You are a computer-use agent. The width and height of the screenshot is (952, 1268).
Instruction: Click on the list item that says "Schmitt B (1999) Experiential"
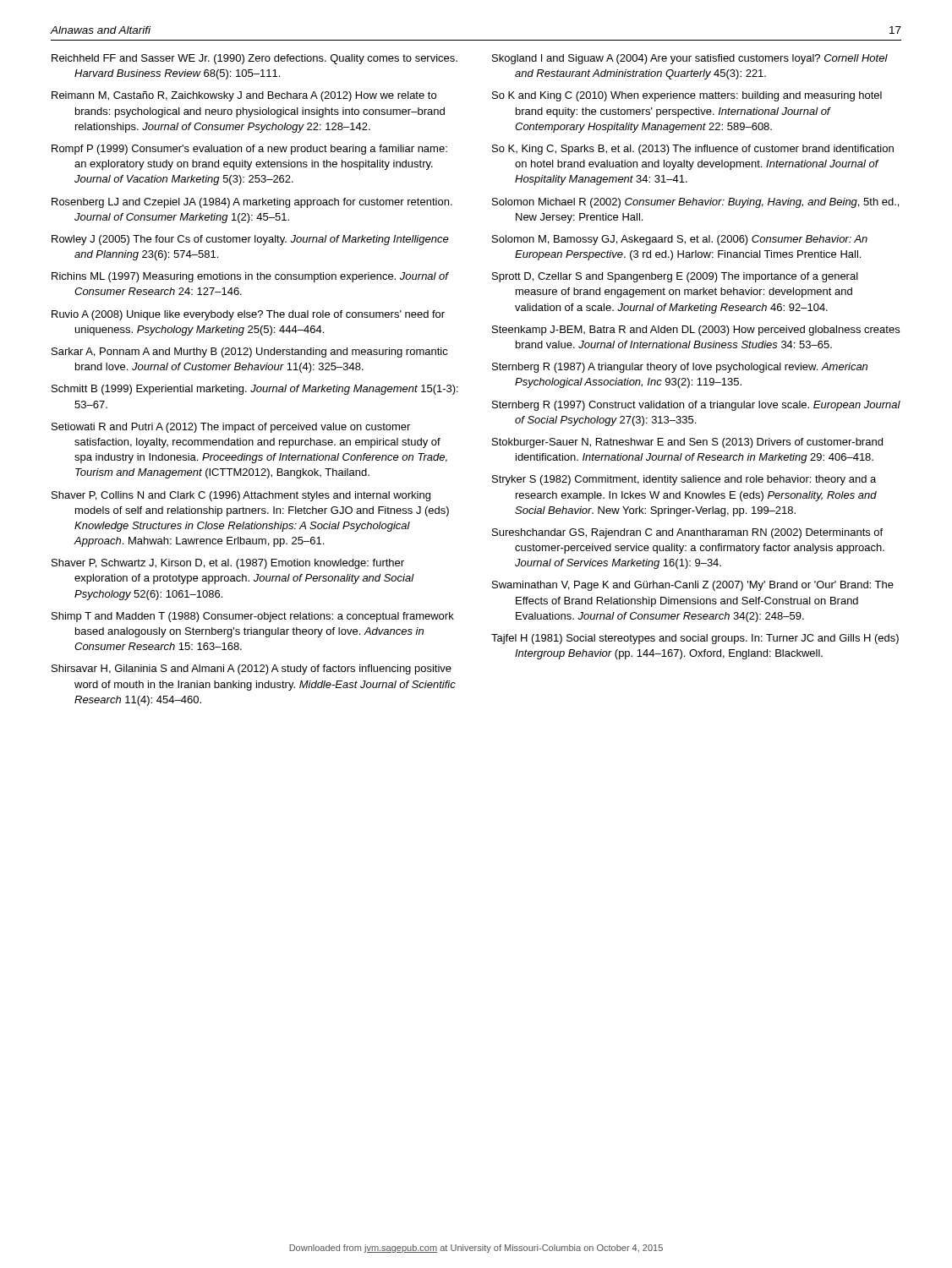pyautogui.click(x=255, y=396)
